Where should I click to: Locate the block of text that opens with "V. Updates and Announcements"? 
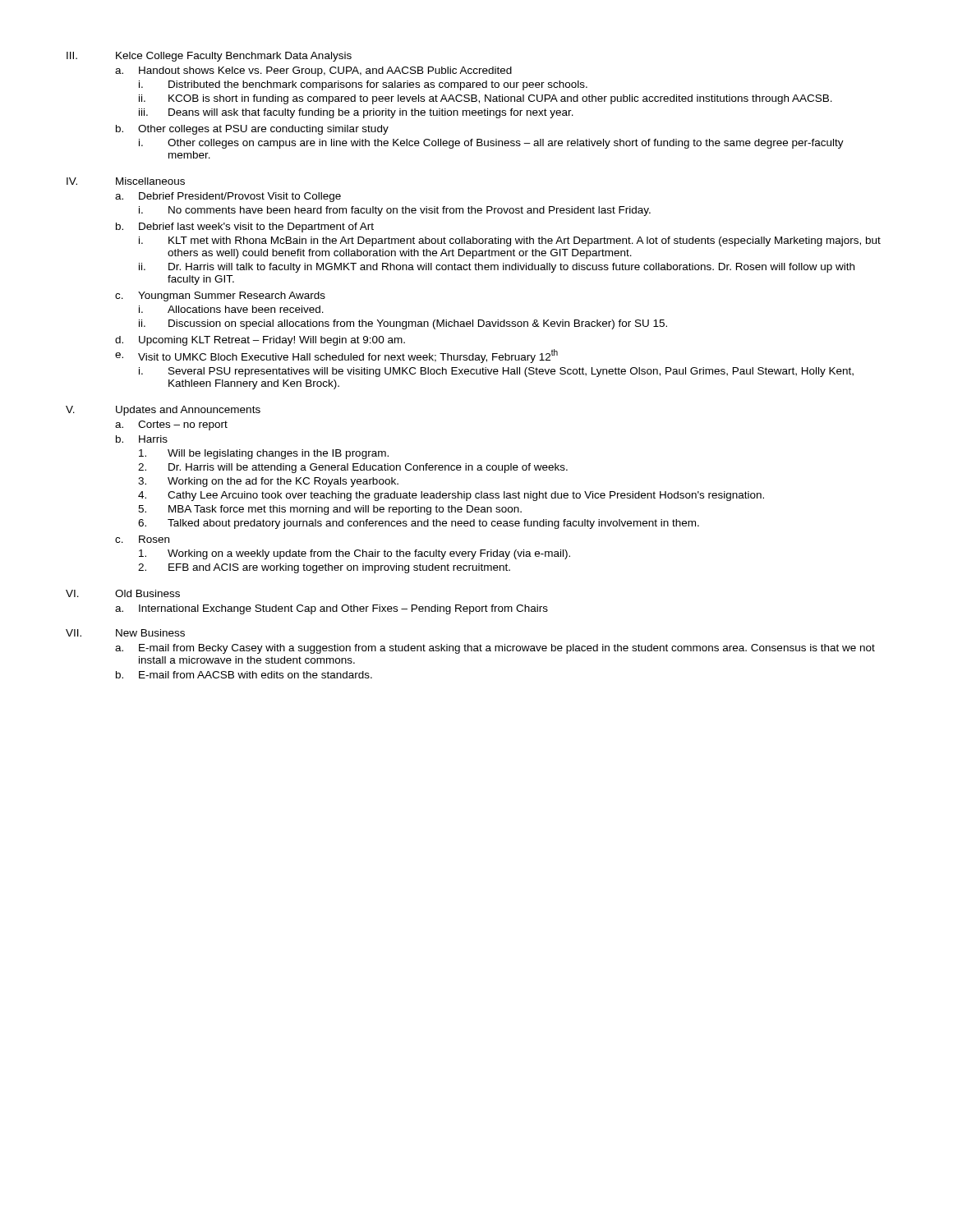[476, 490]
